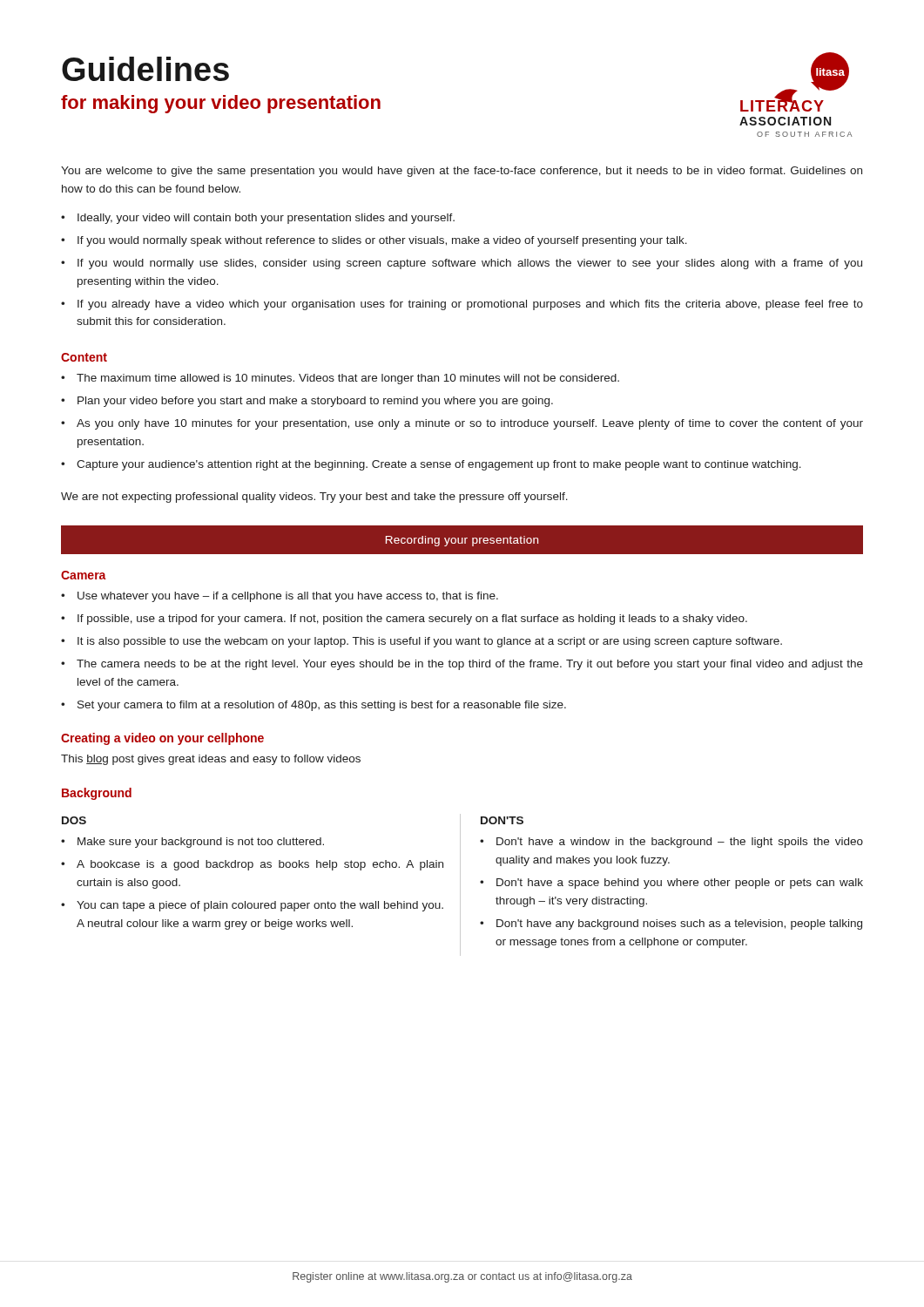Click on the region starting "It is also possible"
The height and width of the screenshot is (1307, 924).
[430, 641]
